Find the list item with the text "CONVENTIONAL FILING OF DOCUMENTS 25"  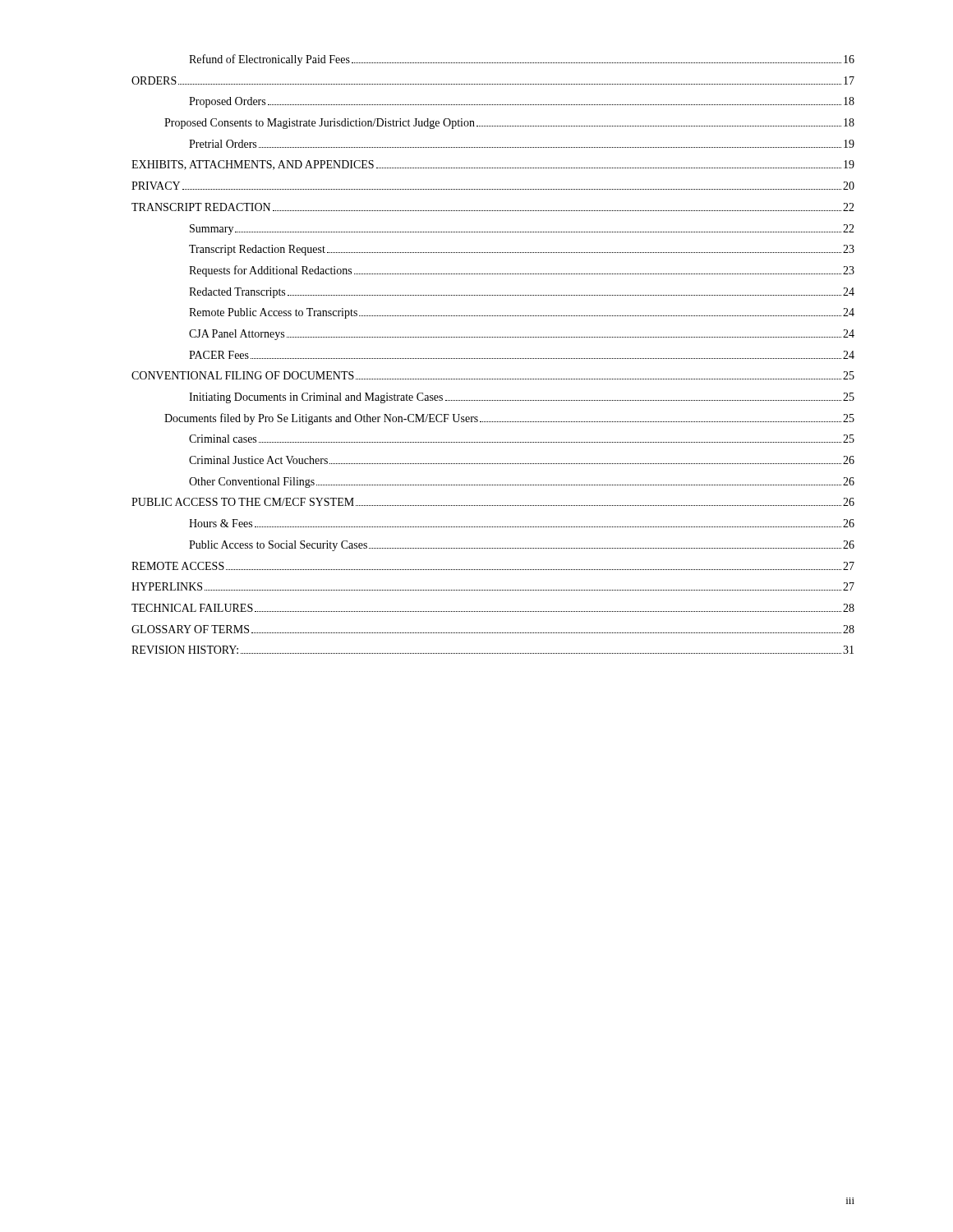pos(493,376)
